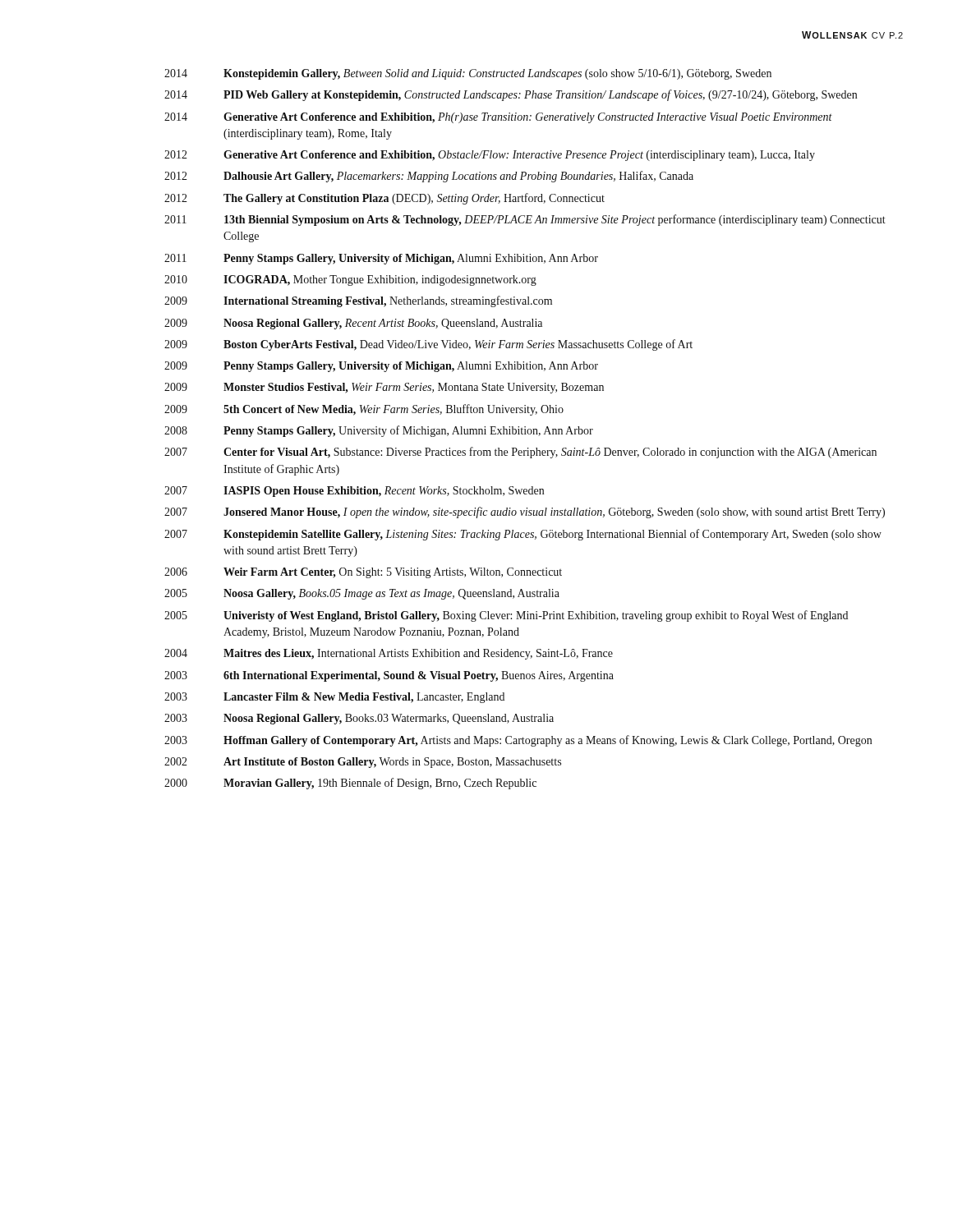Where is the passage that starts "2005 Univeristy of West England, Bristol Gallery, Boxing"?
The height and width of the screenshot is (1232, 953).
tap(526, 624)
